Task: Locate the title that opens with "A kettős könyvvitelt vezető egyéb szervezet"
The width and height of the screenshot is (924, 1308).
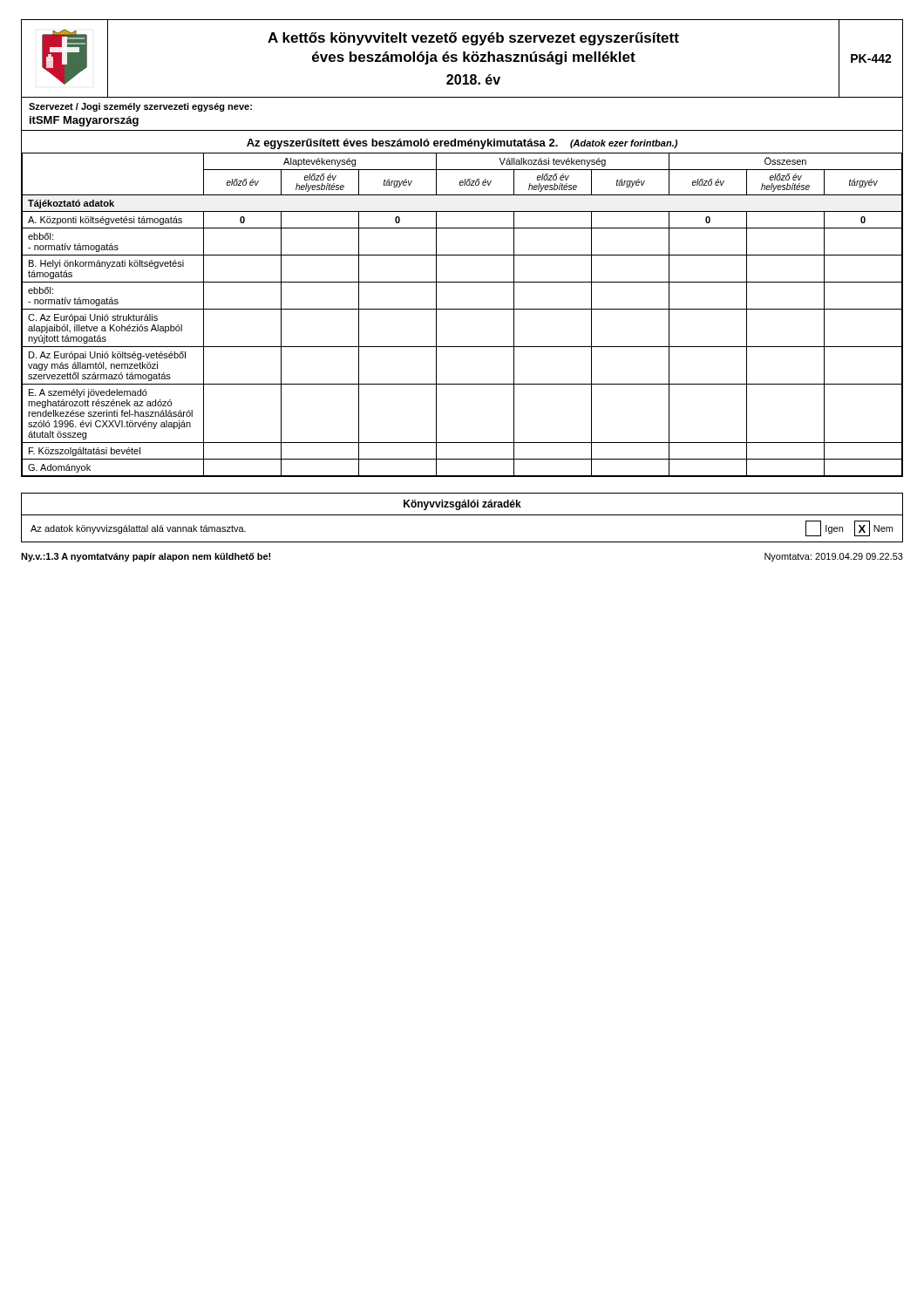Action: pyautogui.click(x=473, y=47)
